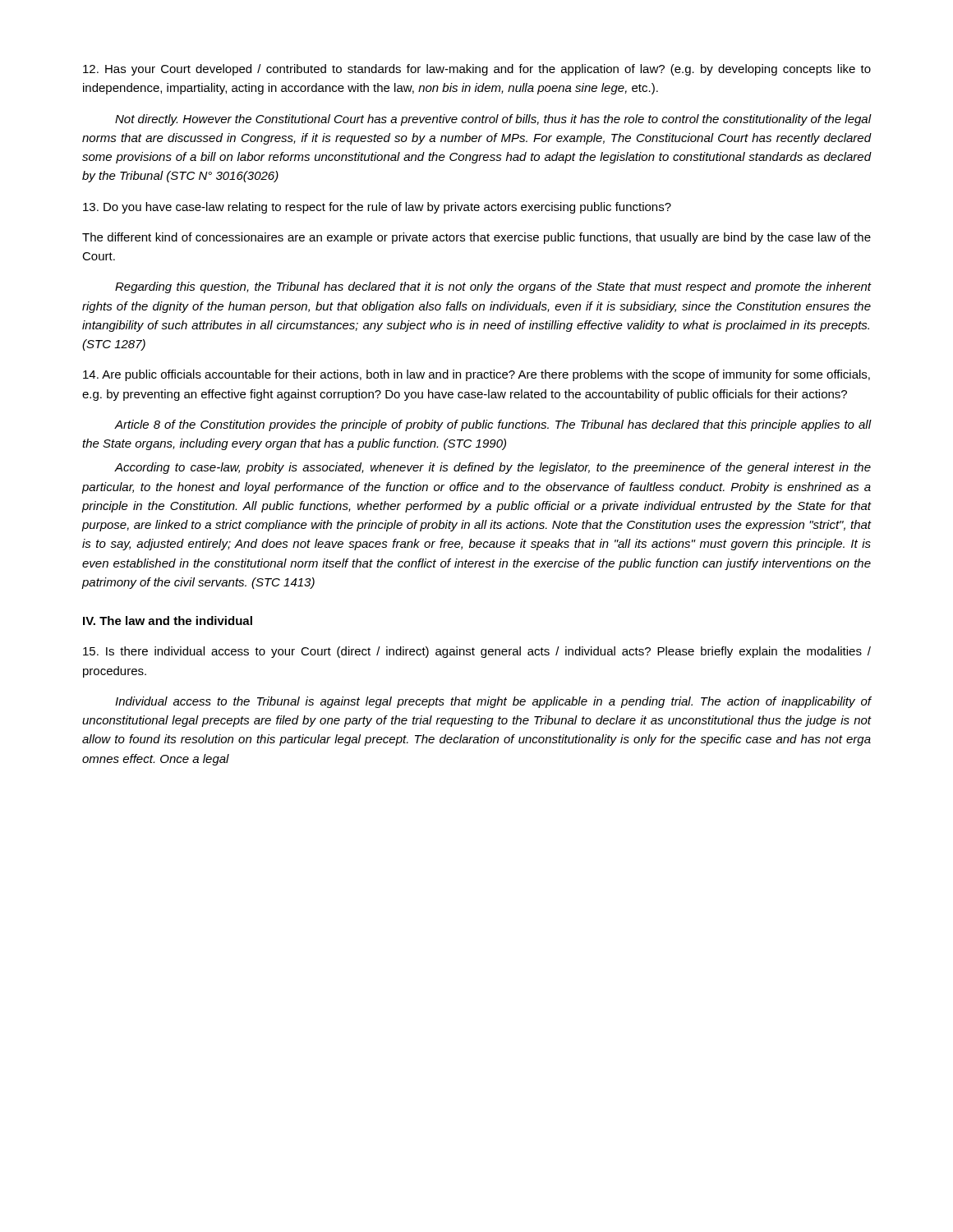Select the text block containing "Regarding this question,"
Viewport: 953px width, 1232px height.
tap(476, 315)
